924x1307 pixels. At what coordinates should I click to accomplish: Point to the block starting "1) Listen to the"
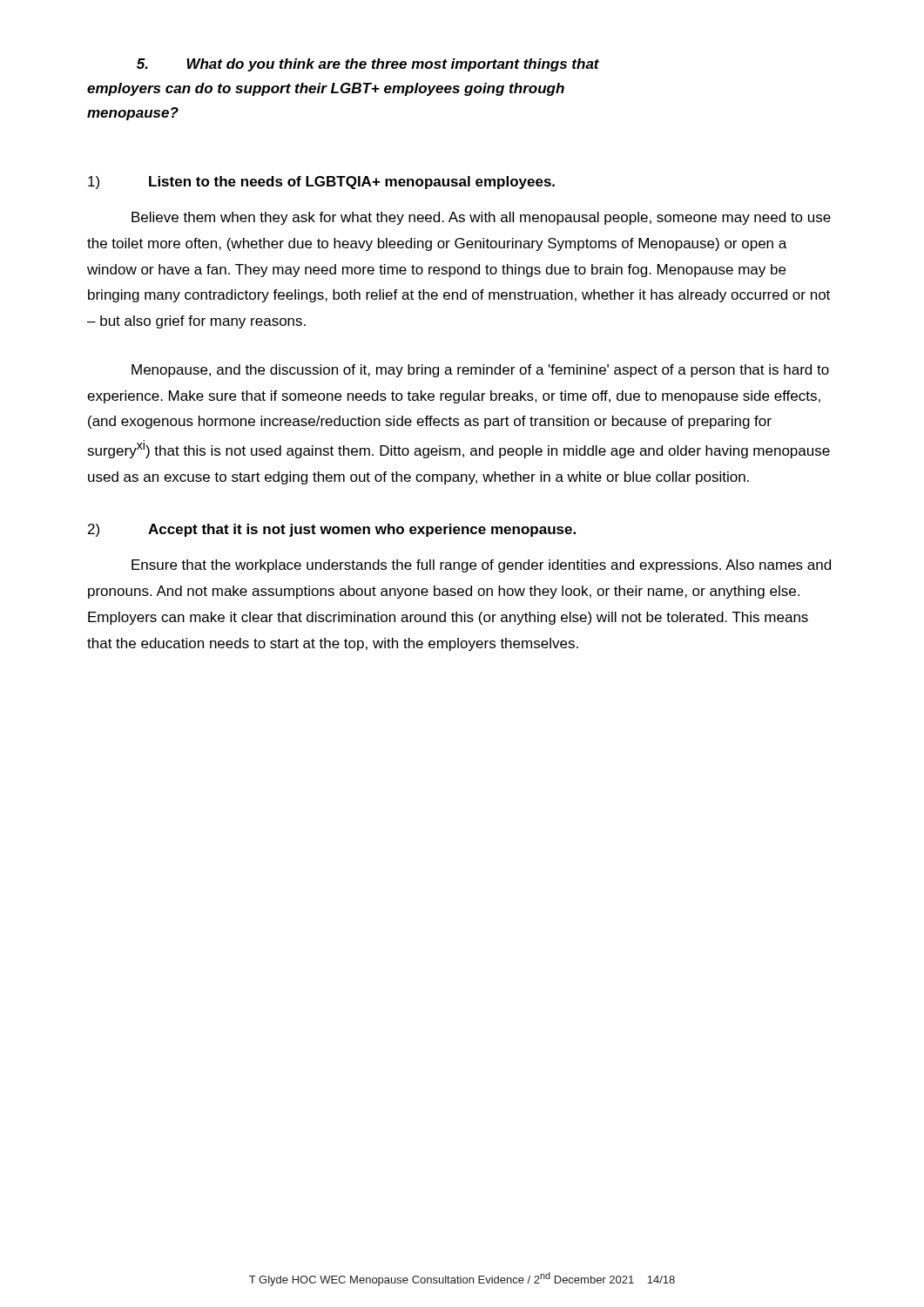pyautogui.click(x=321, y=182)
